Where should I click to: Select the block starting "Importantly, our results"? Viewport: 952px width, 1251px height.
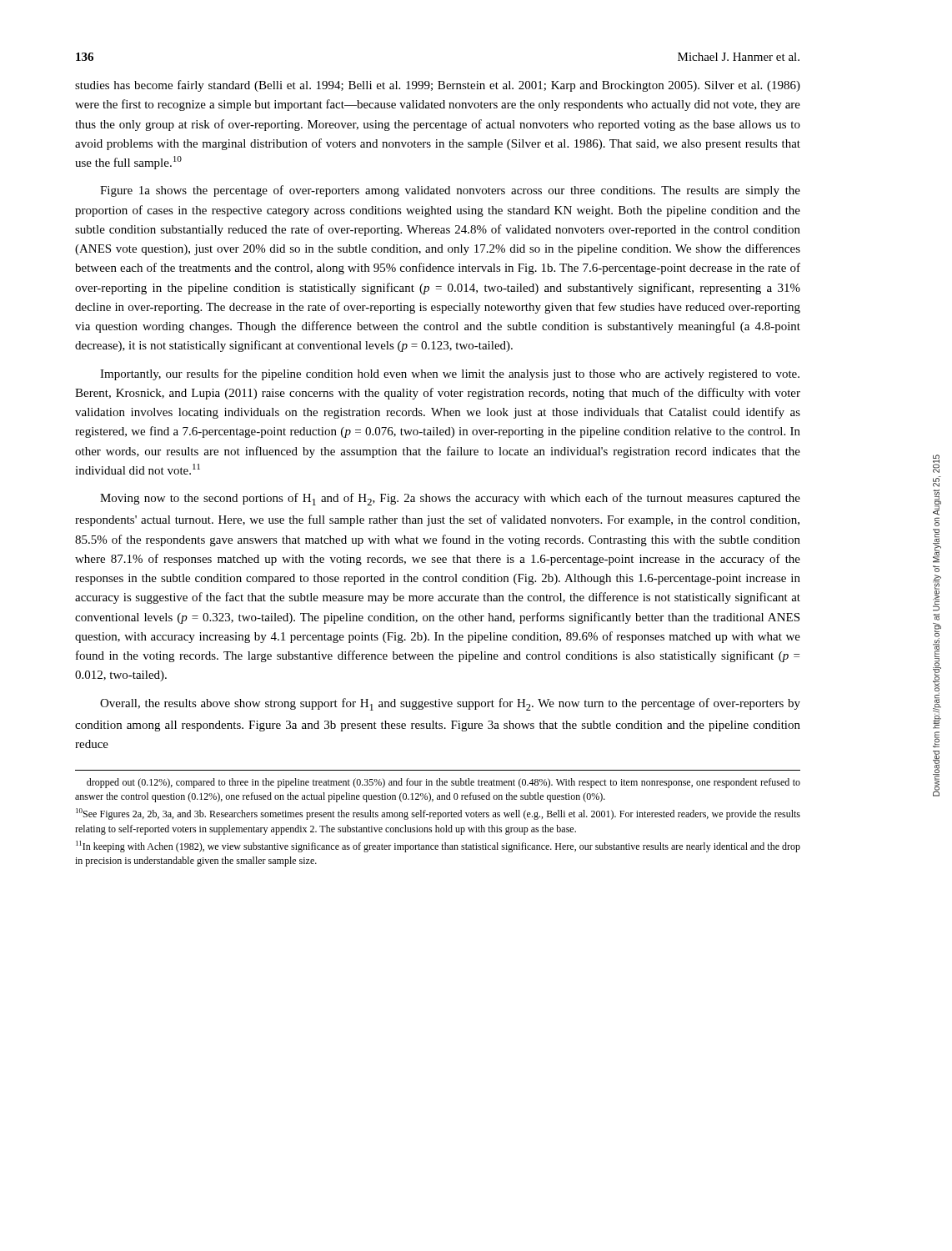438,422
